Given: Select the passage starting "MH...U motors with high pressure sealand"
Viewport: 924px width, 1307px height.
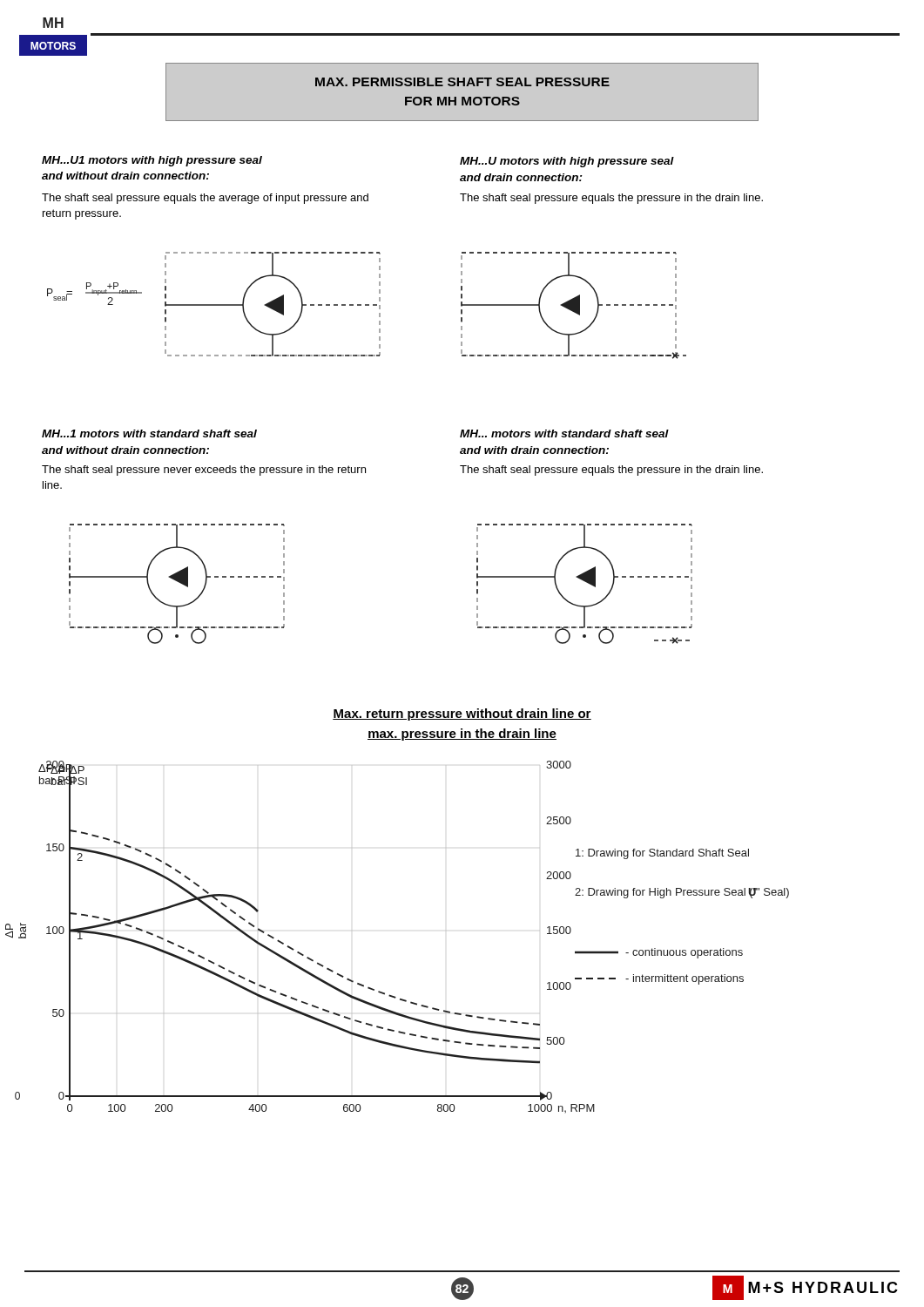Looking at the screenshot, I should click(x=651, y=169).
